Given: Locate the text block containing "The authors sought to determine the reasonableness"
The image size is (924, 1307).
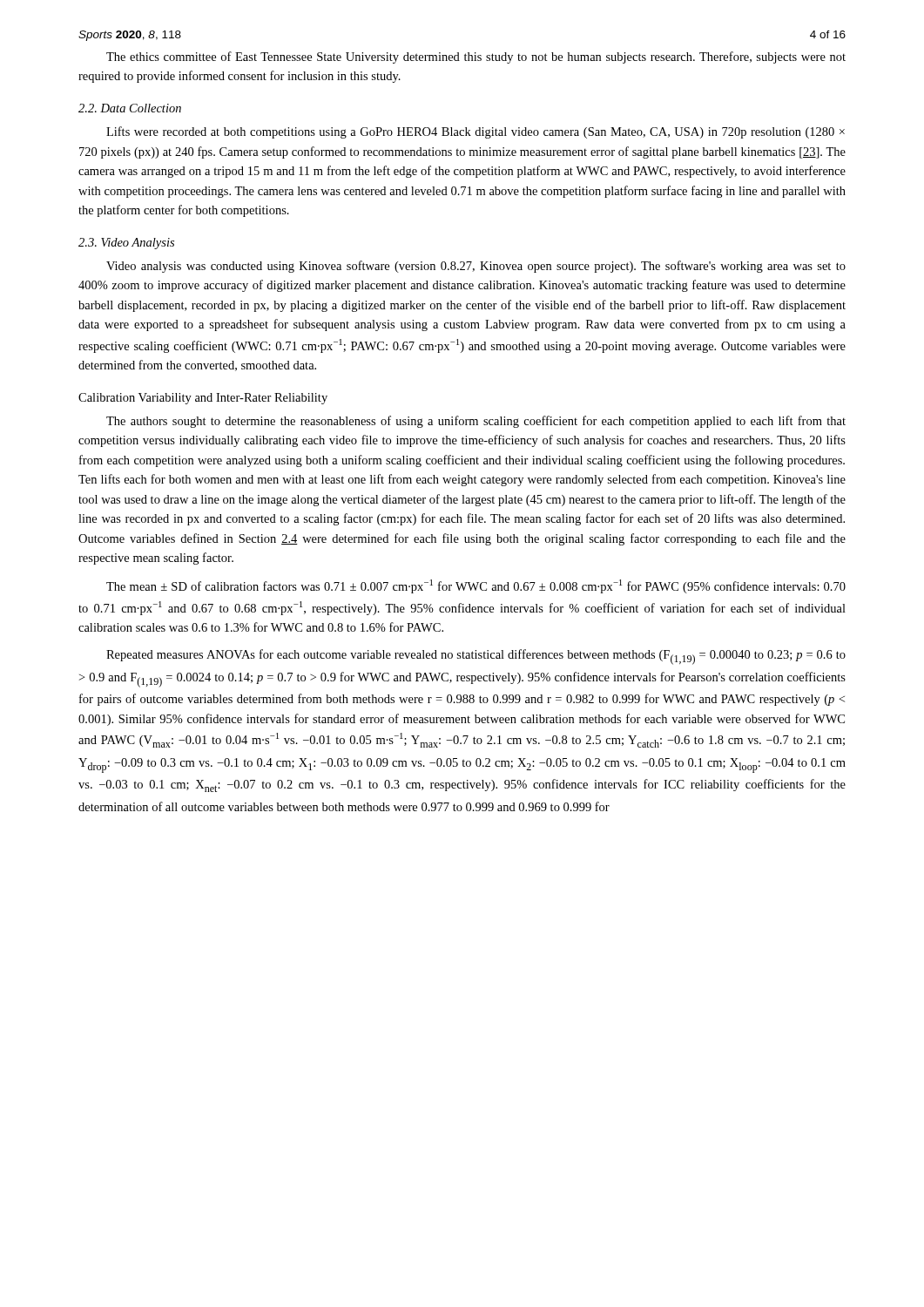Looking at the screenshot, I should (462, 489).
